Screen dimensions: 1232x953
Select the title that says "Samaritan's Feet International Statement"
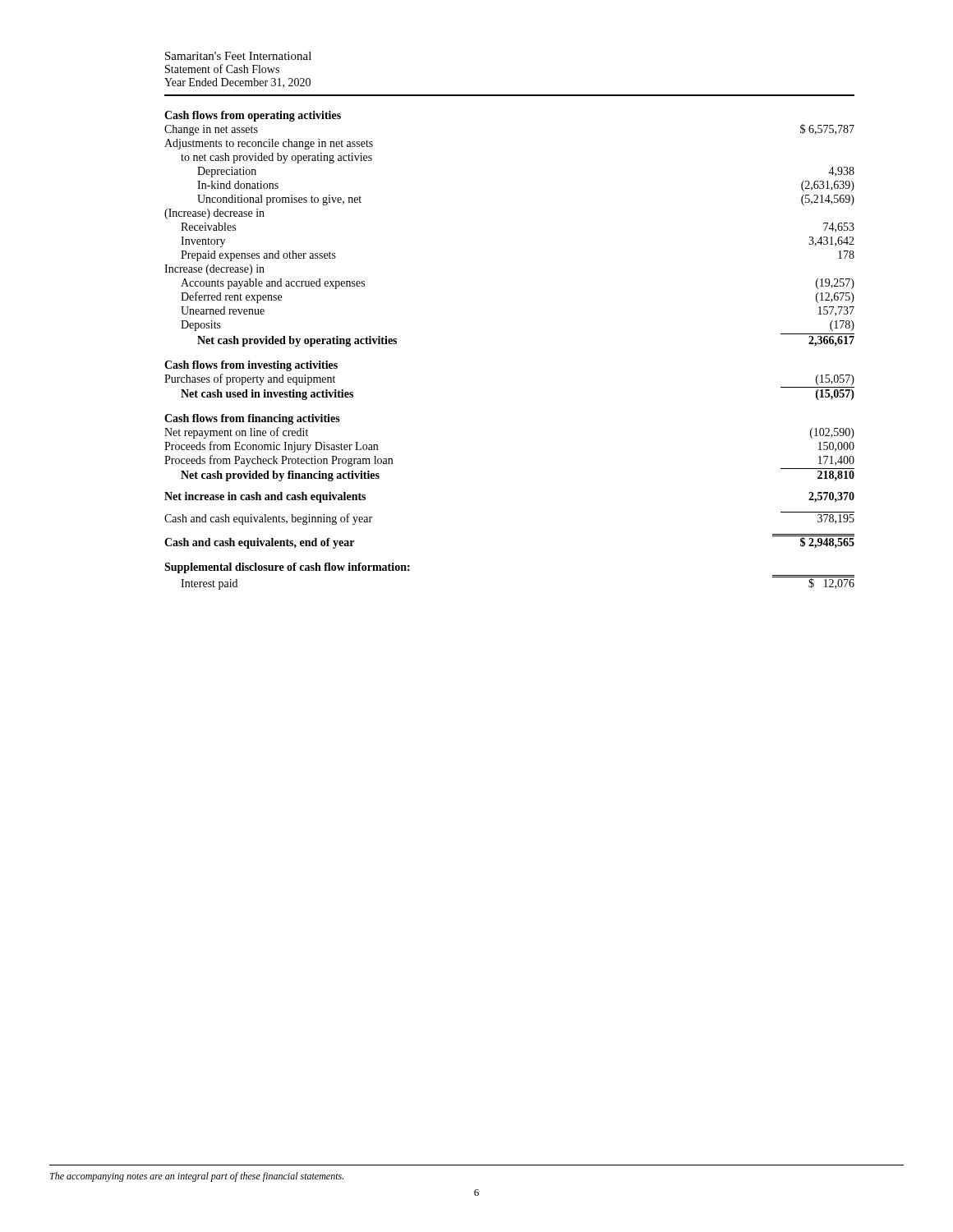coord(238,56)
